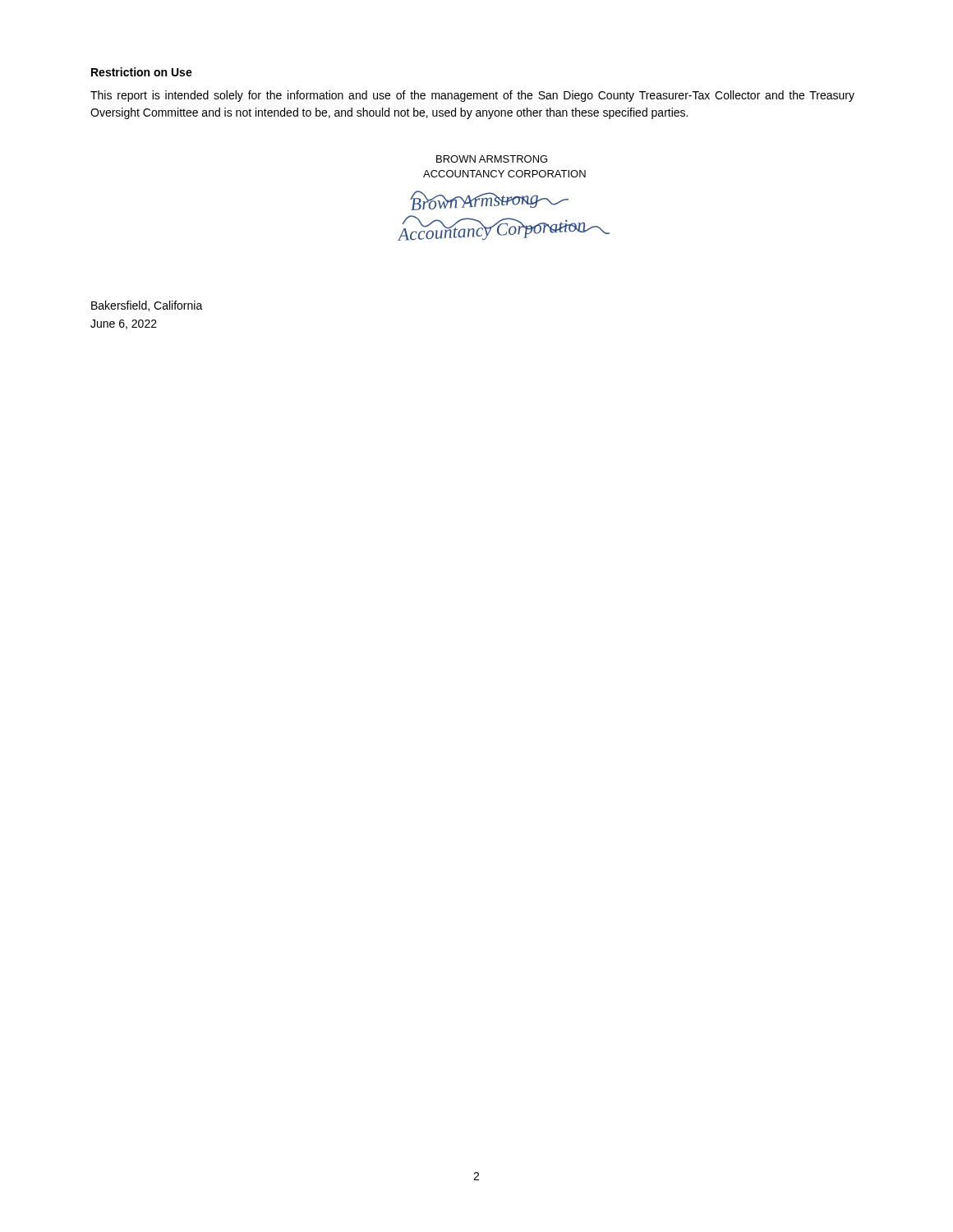Select the illustration
Image resolution: width=953 pixels, height=1232 pixels.
pyautogui.click(x=620, y=201)
